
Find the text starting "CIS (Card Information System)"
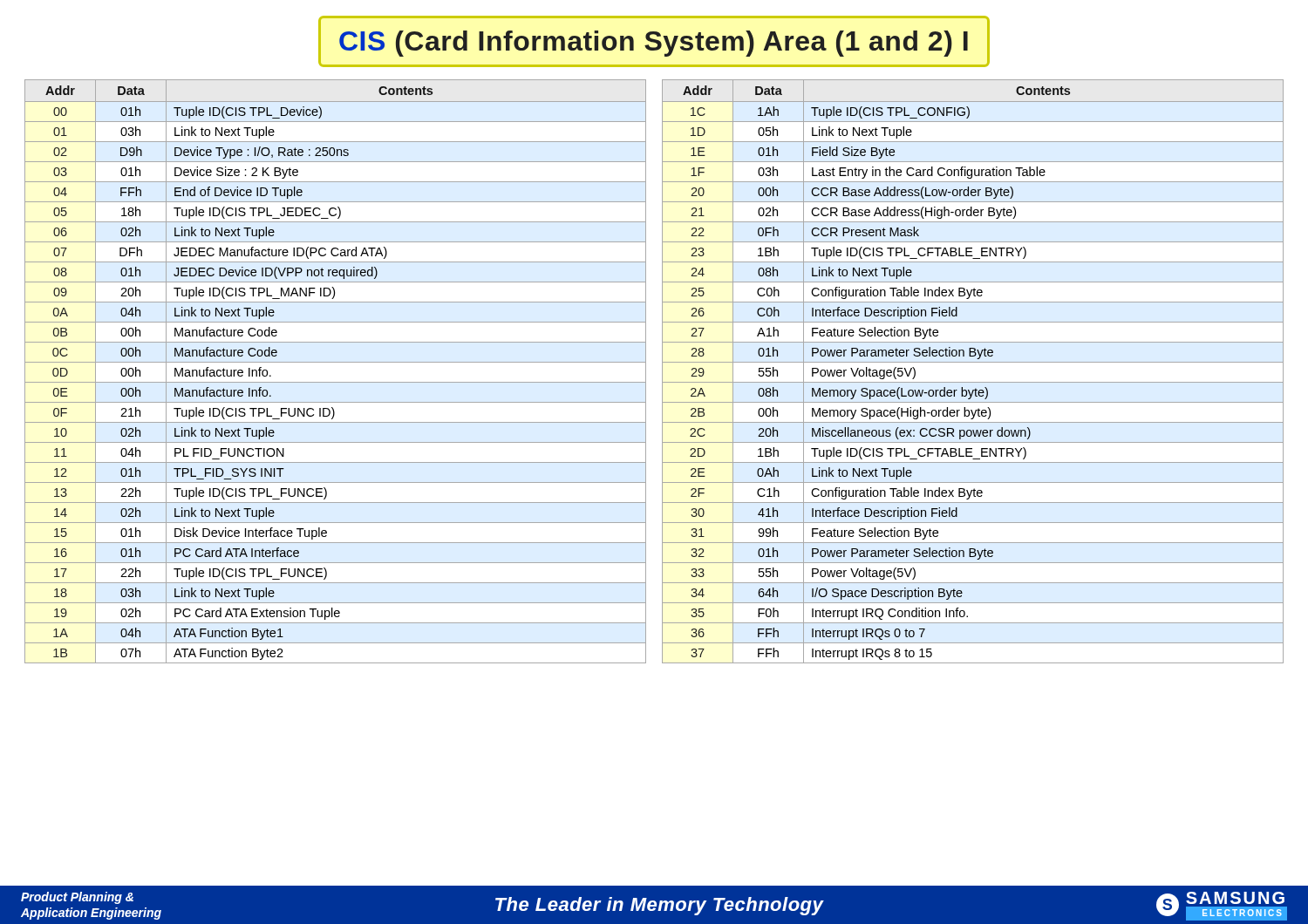(654, 41)
